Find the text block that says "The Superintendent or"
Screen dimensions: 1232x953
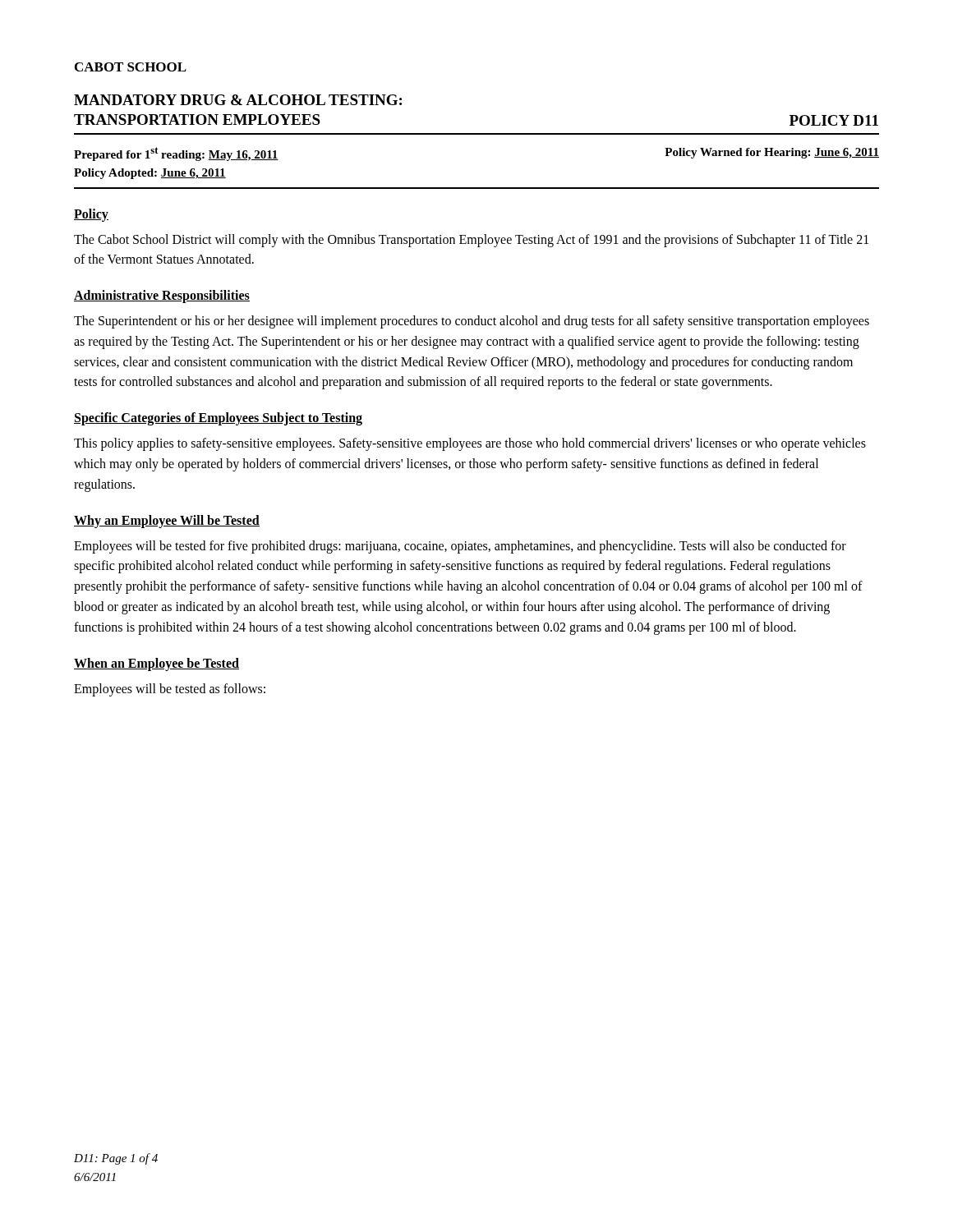pyautogui.click(x=472, y=351)
